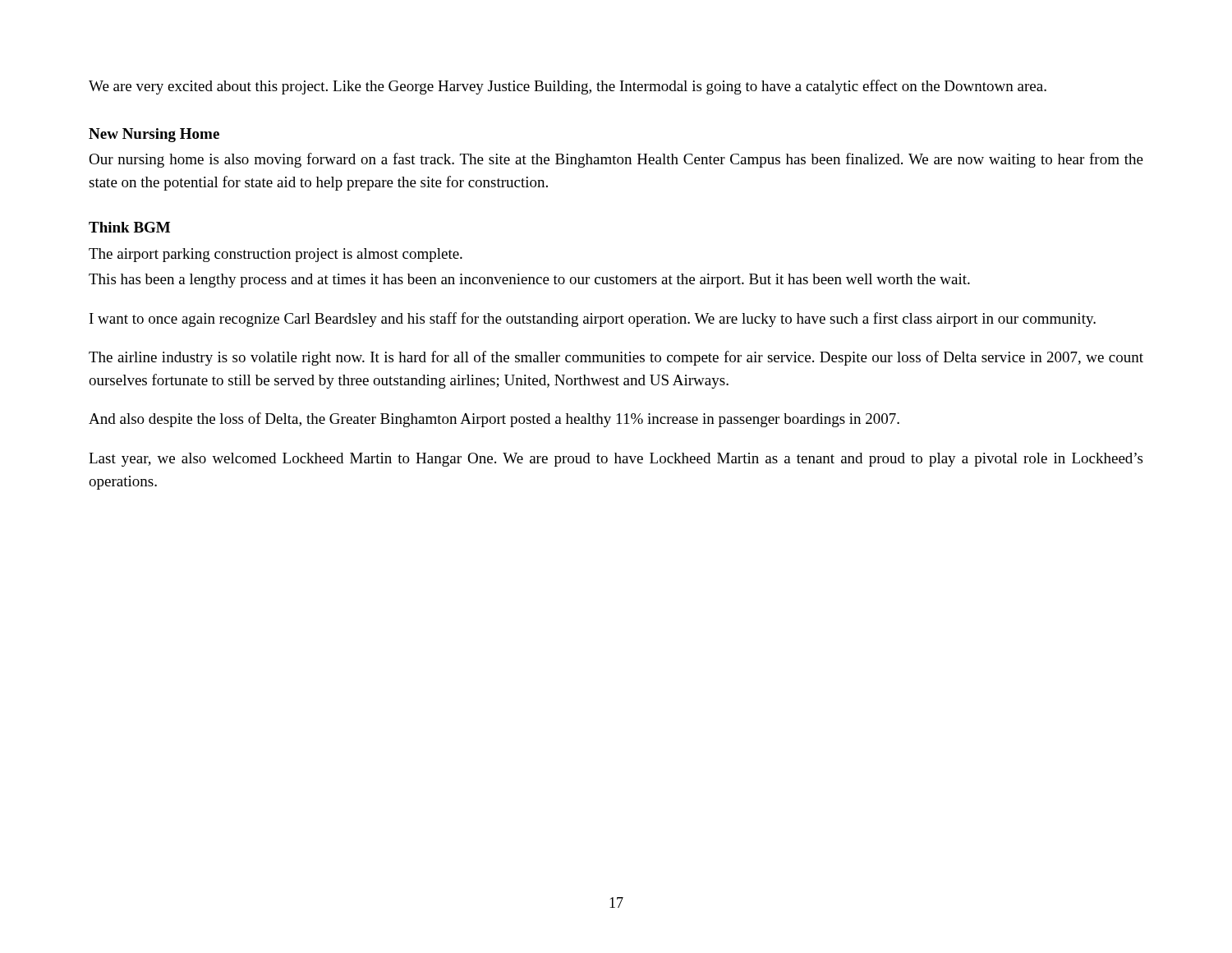Locate the section header containing "New Nursing Home"
Viewport: 1232px width, 953px height.
click(x=154, y=133)
